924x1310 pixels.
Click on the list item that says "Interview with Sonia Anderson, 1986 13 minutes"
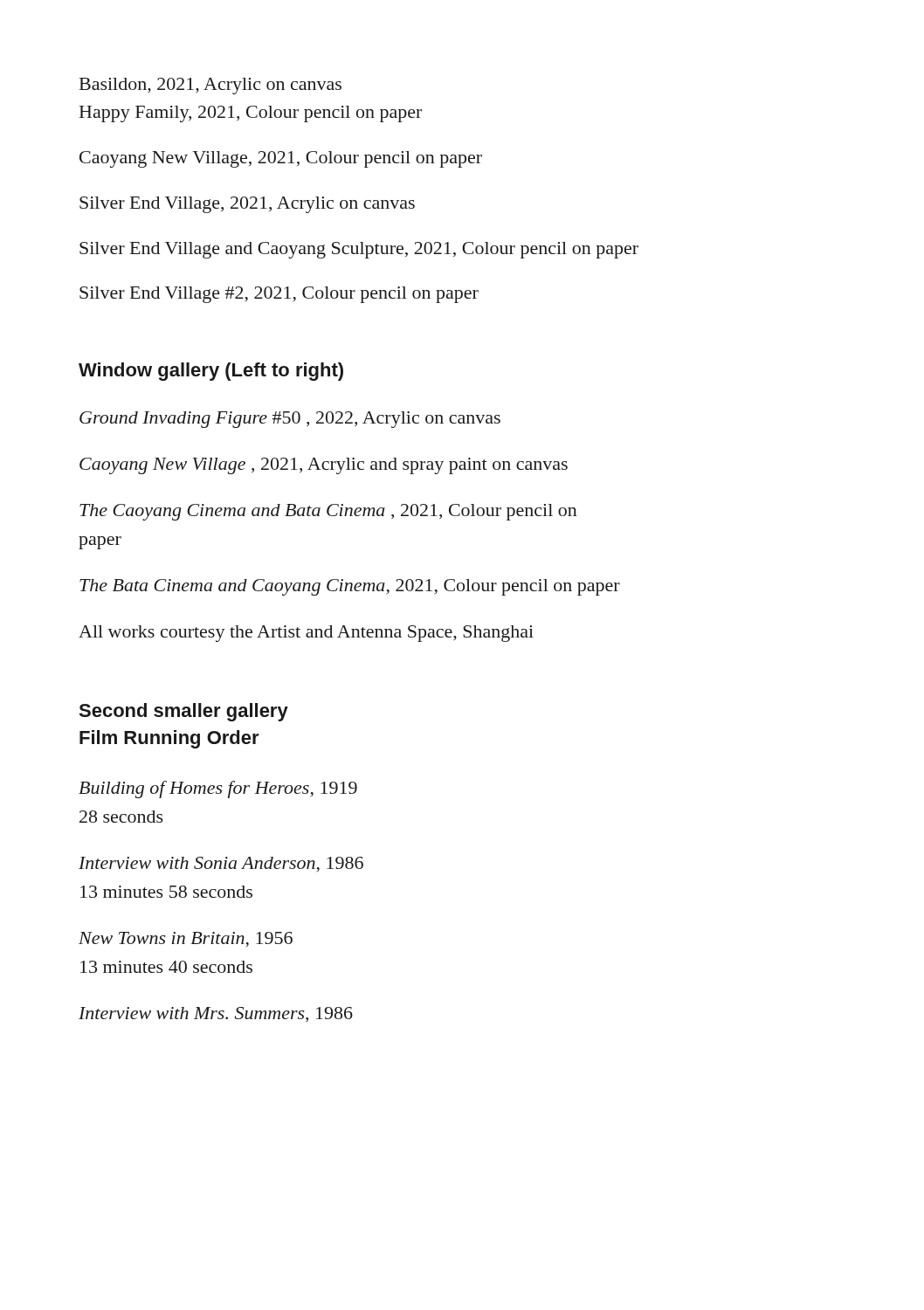pyautogui.click(x=221, y=877)
